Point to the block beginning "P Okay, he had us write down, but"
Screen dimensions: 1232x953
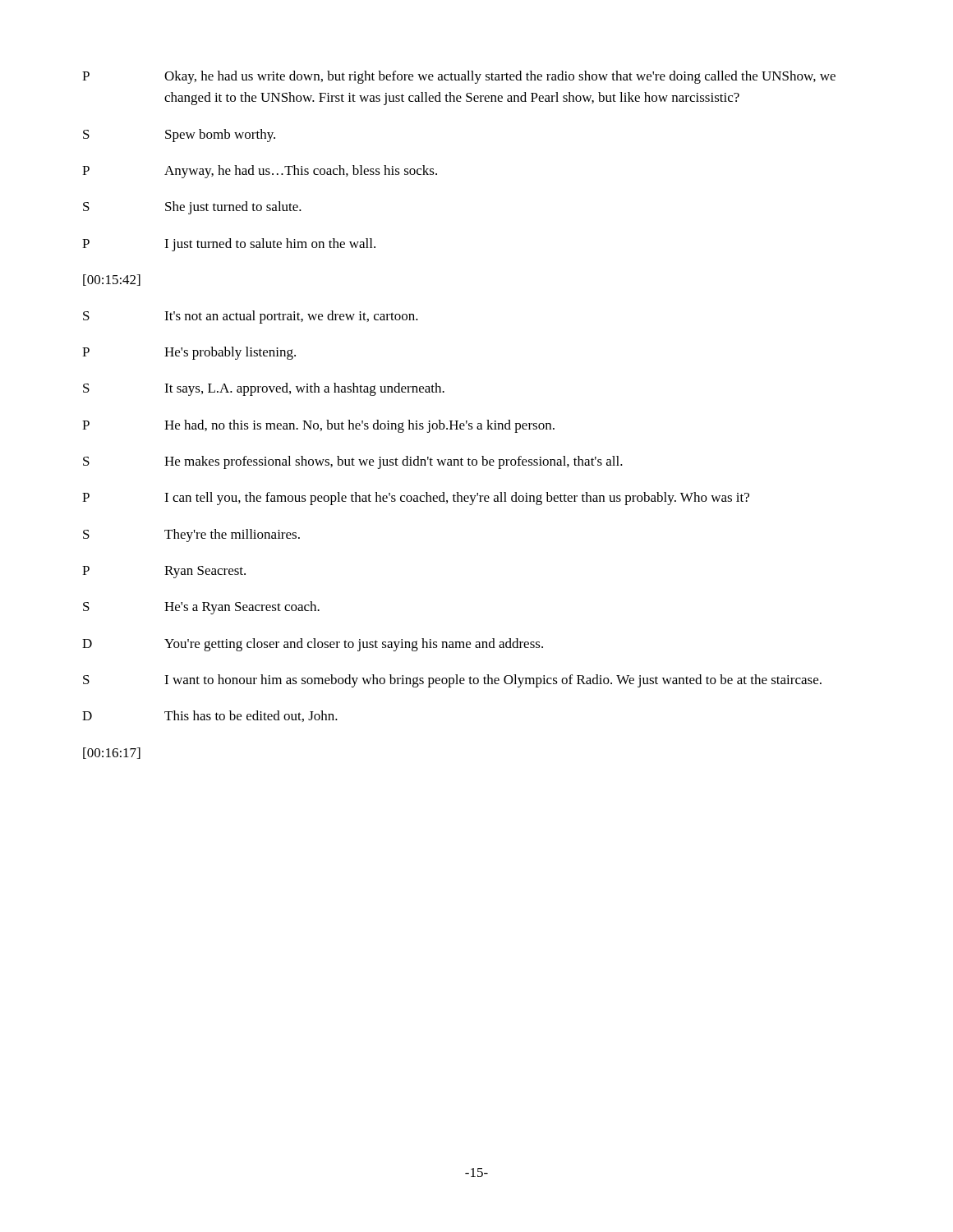click(x=476, y=87)
